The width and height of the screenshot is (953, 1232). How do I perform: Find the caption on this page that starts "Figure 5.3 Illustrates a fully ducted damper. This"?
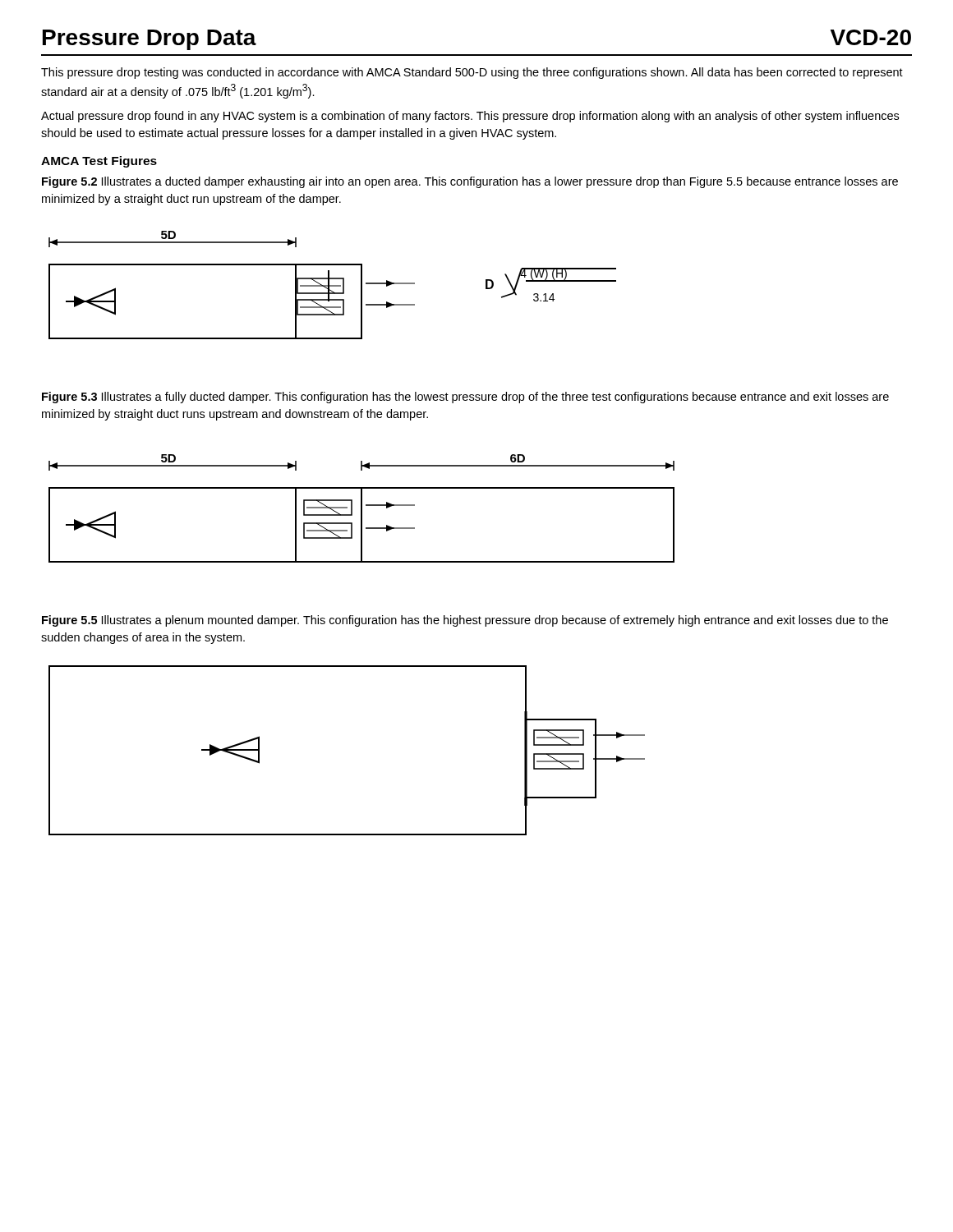click(x=465, y=405)
